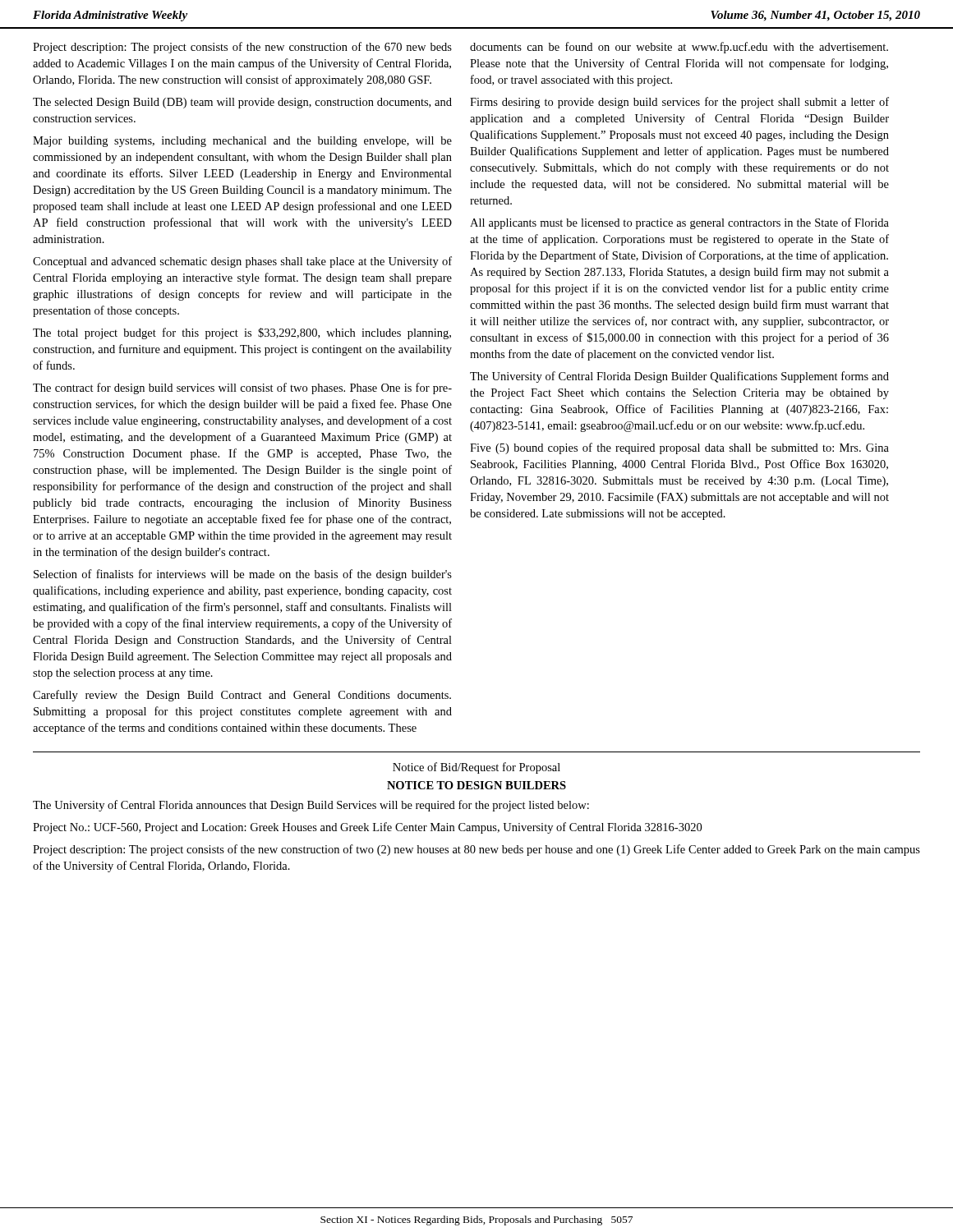Select the text block that reads "Five (5) bound copies of"
This screenshot has height=1232, width=953.
tap(679, 480)
